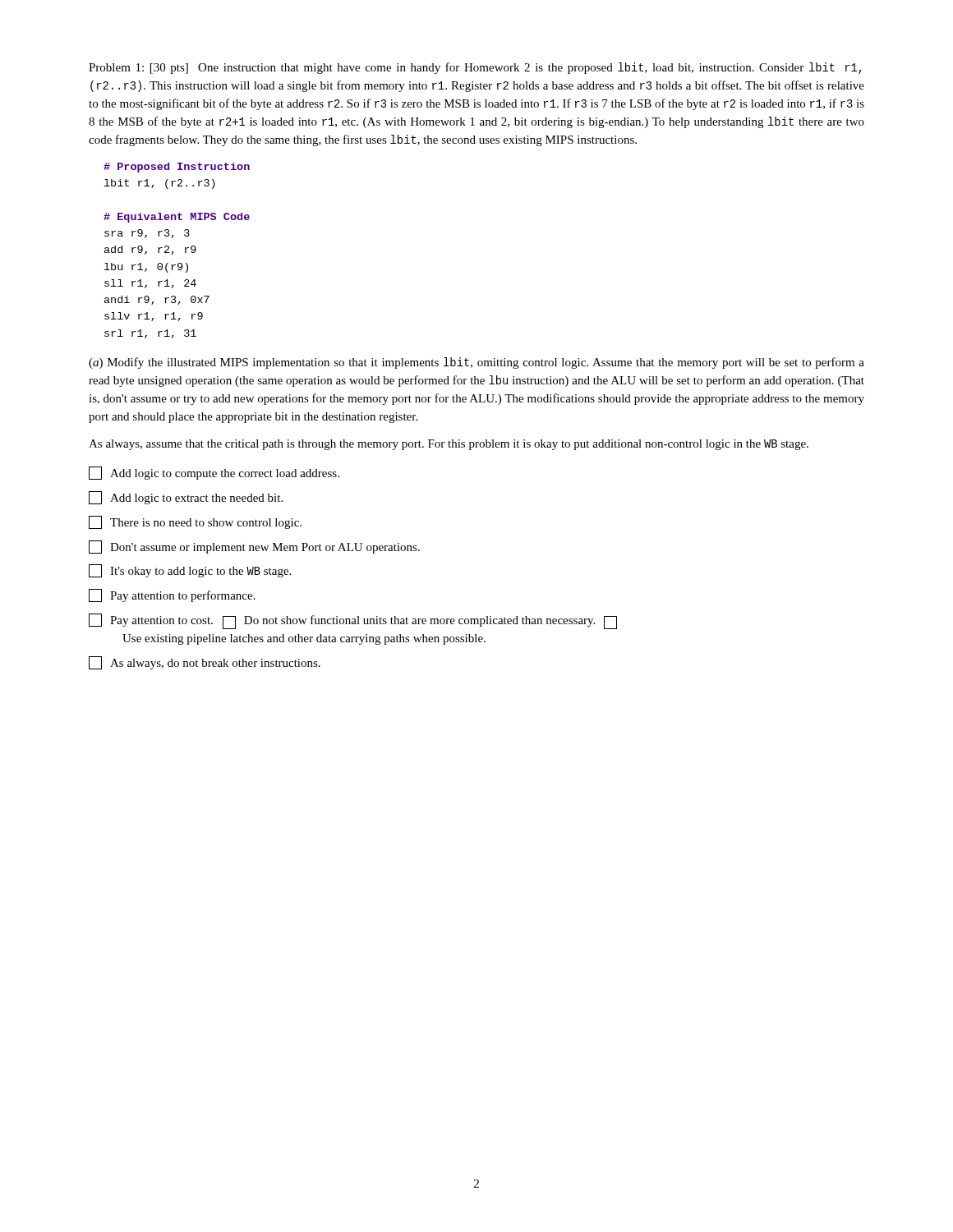The image size is (953, 1232).
Task: Locate the list item with the text "Add logic to extract the needed bit."
Action: pos(186,498)
